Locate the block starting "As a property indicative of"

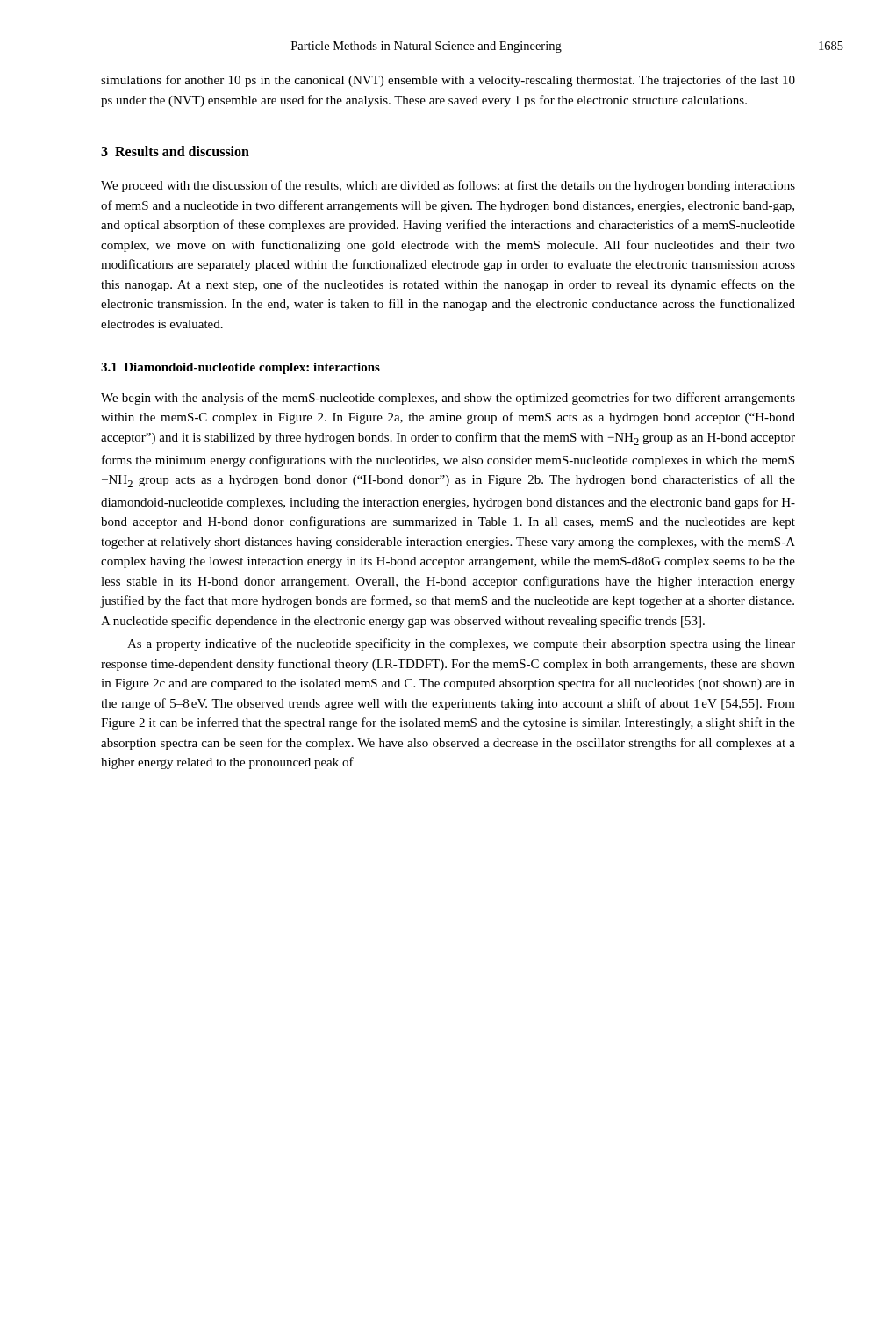(448, 703)
